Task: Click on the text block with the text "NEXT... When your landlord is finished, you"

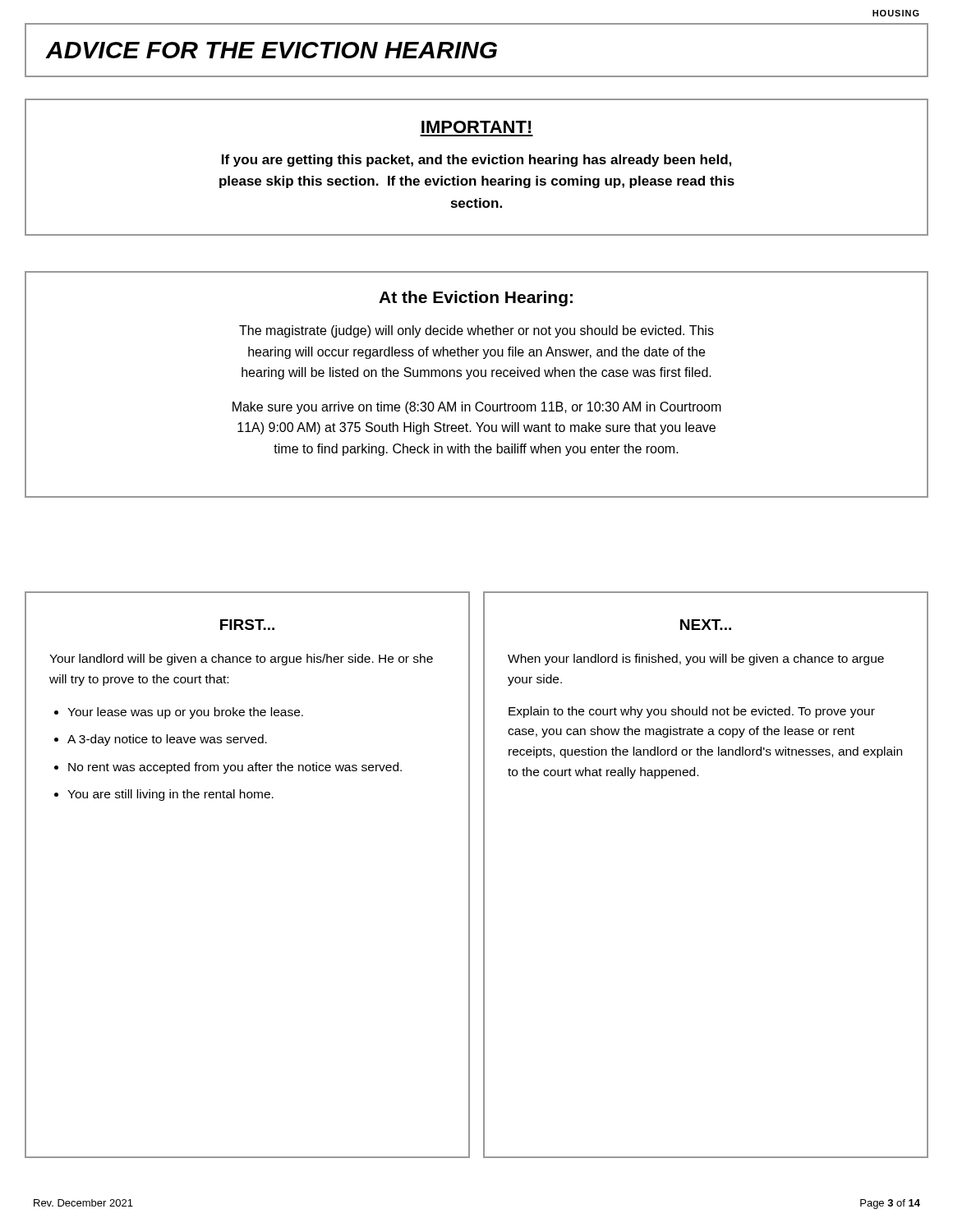Action: 706,699
